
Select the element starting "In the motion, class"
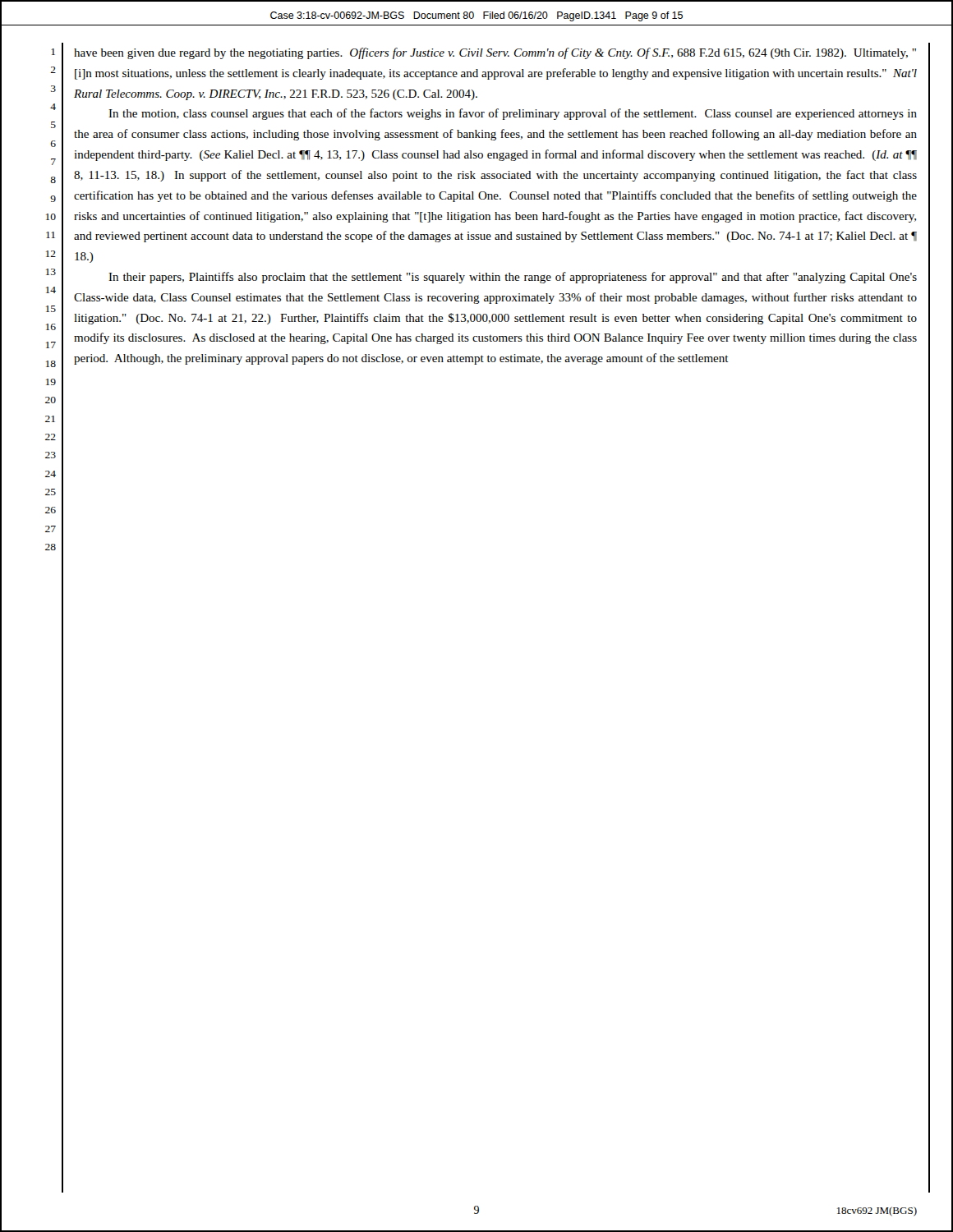[x=495, y=185]
